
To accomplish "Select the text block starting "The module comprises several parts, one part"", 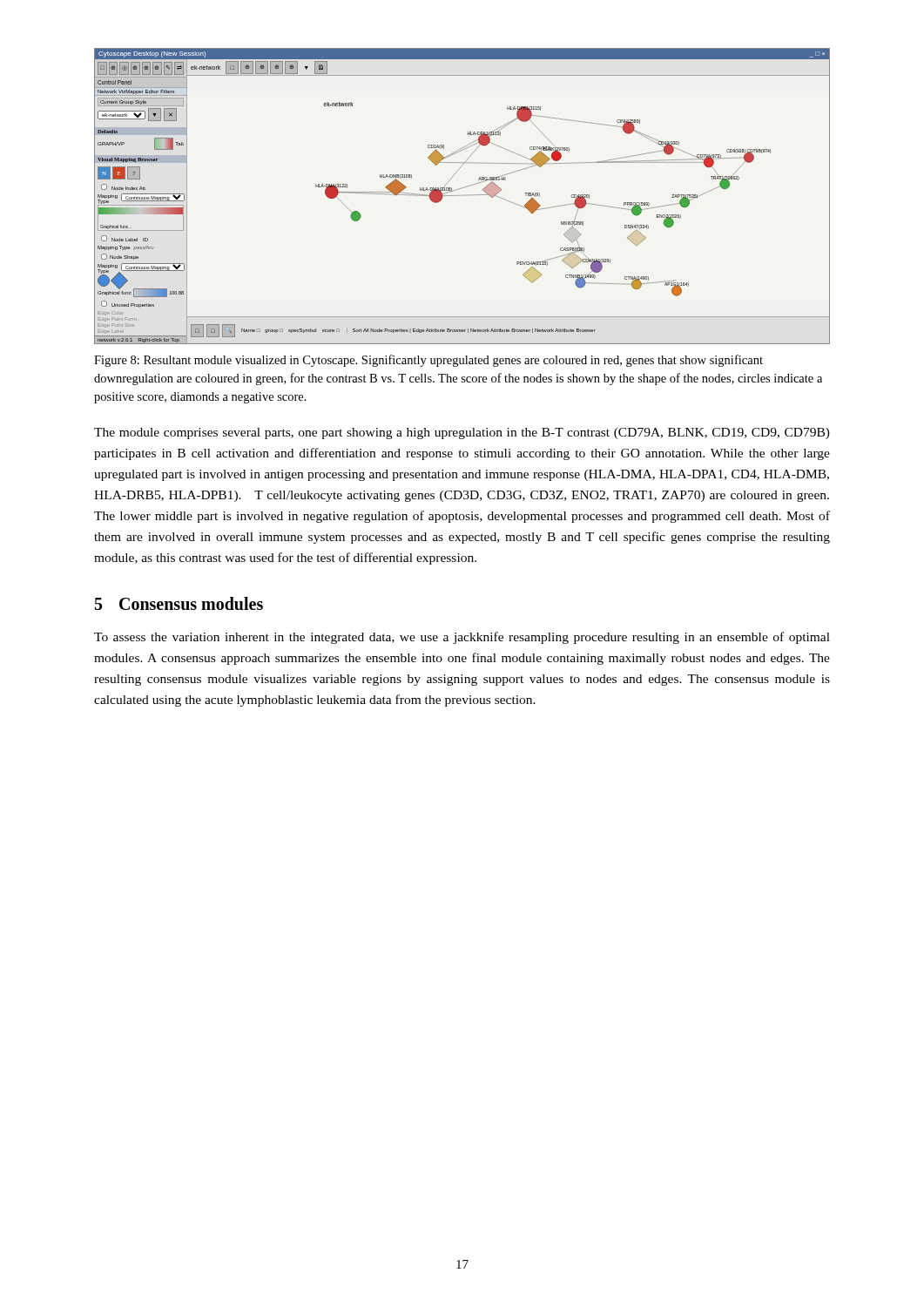I will click(x=462, y=495).
